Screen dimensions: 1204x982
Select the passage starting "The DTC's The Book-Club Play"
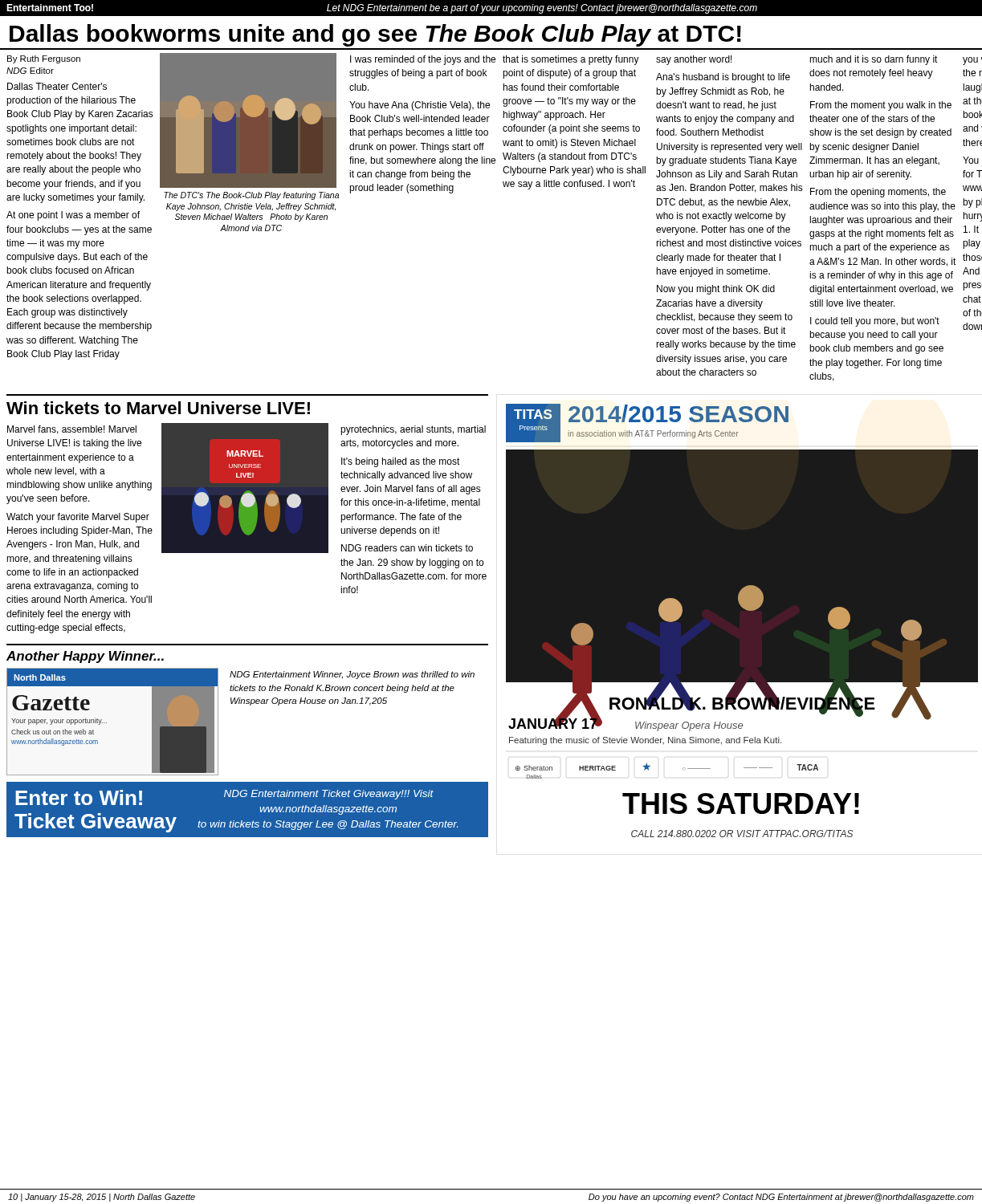tap(251, 211)
